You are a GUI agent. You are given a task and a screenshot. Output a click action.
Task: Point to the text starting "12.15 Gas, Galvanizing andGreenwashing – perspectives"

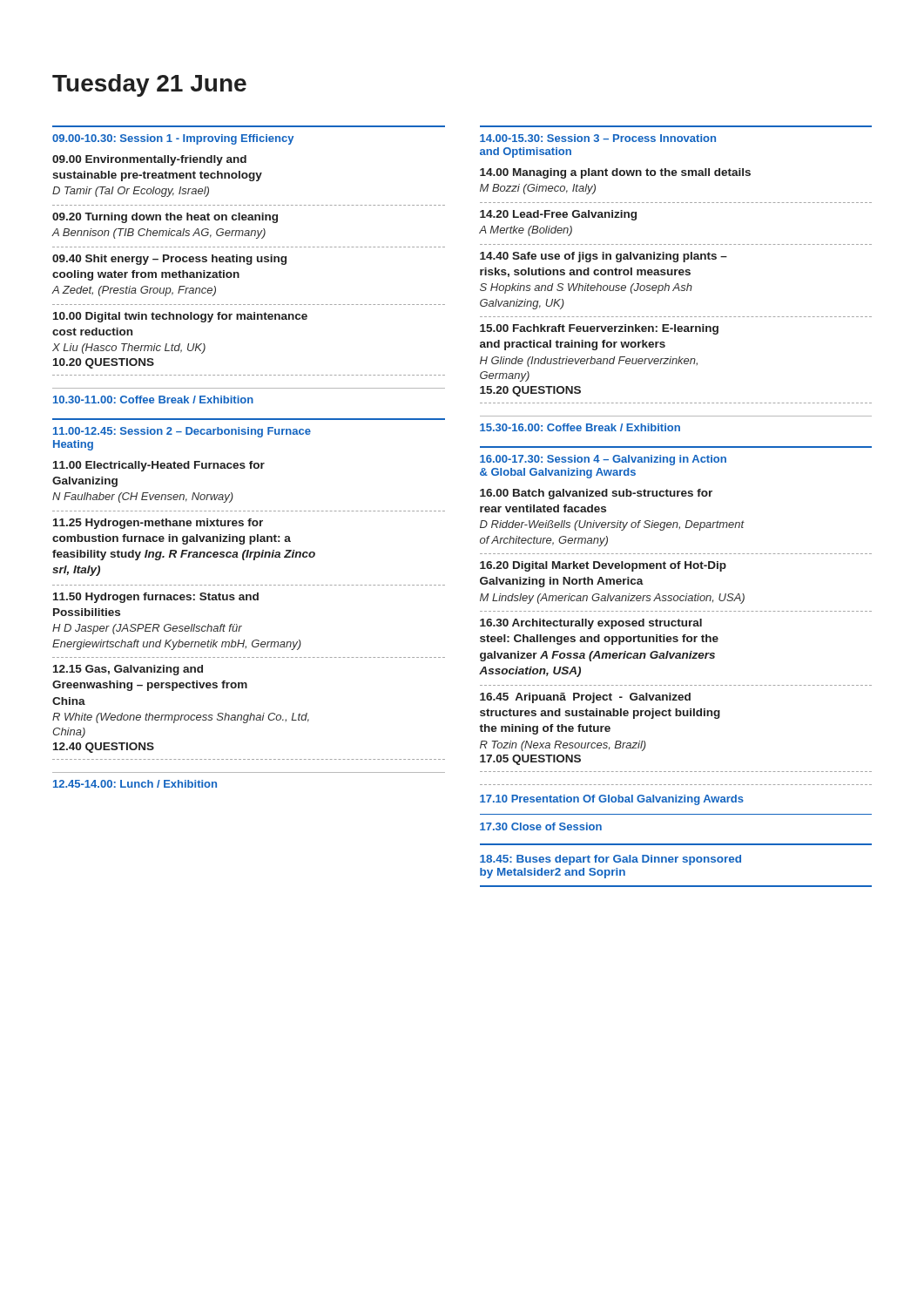[x=248, y=707]
